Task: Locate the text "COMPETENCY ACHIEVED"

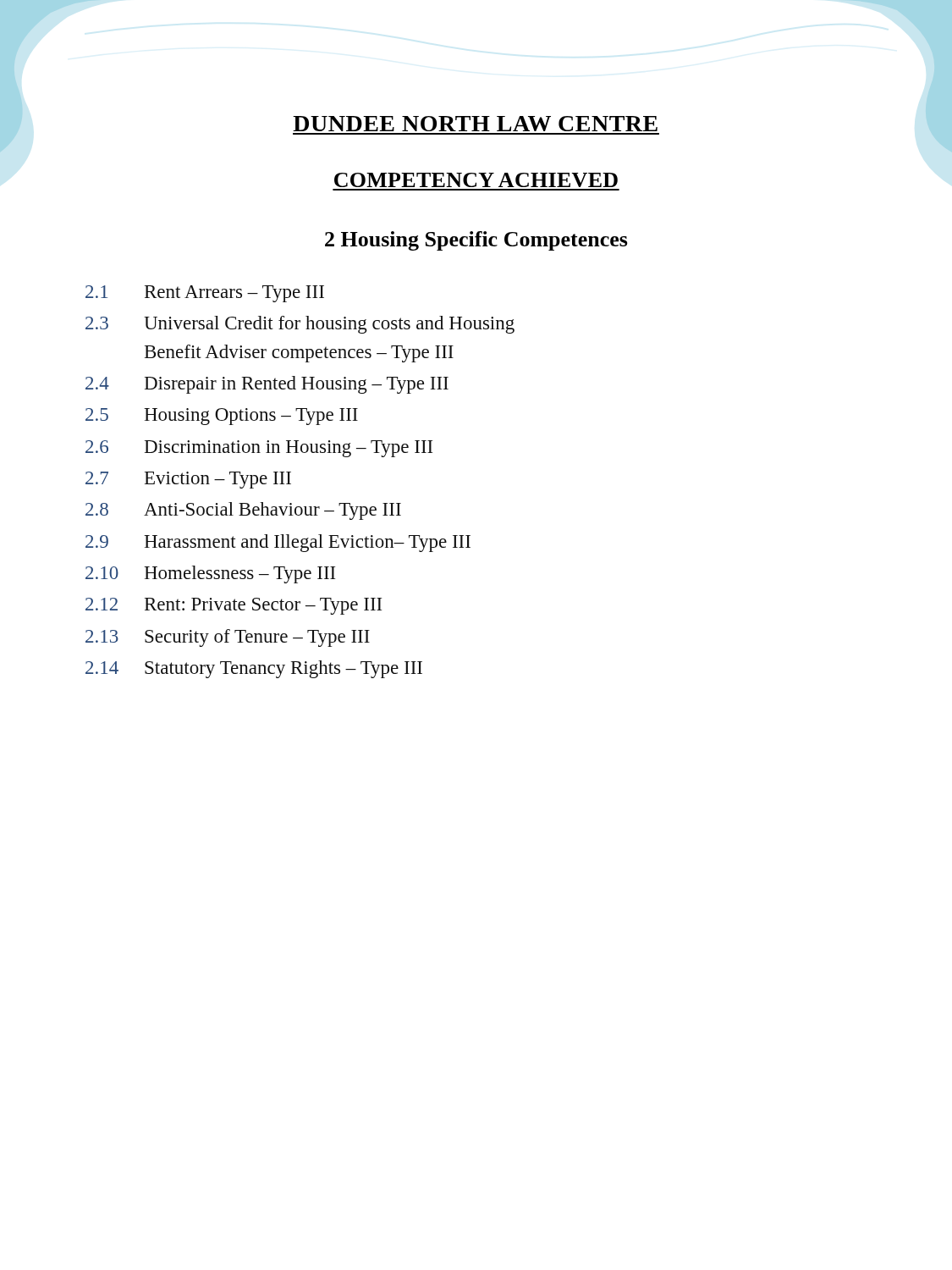Action: click(x=476, y=180)
